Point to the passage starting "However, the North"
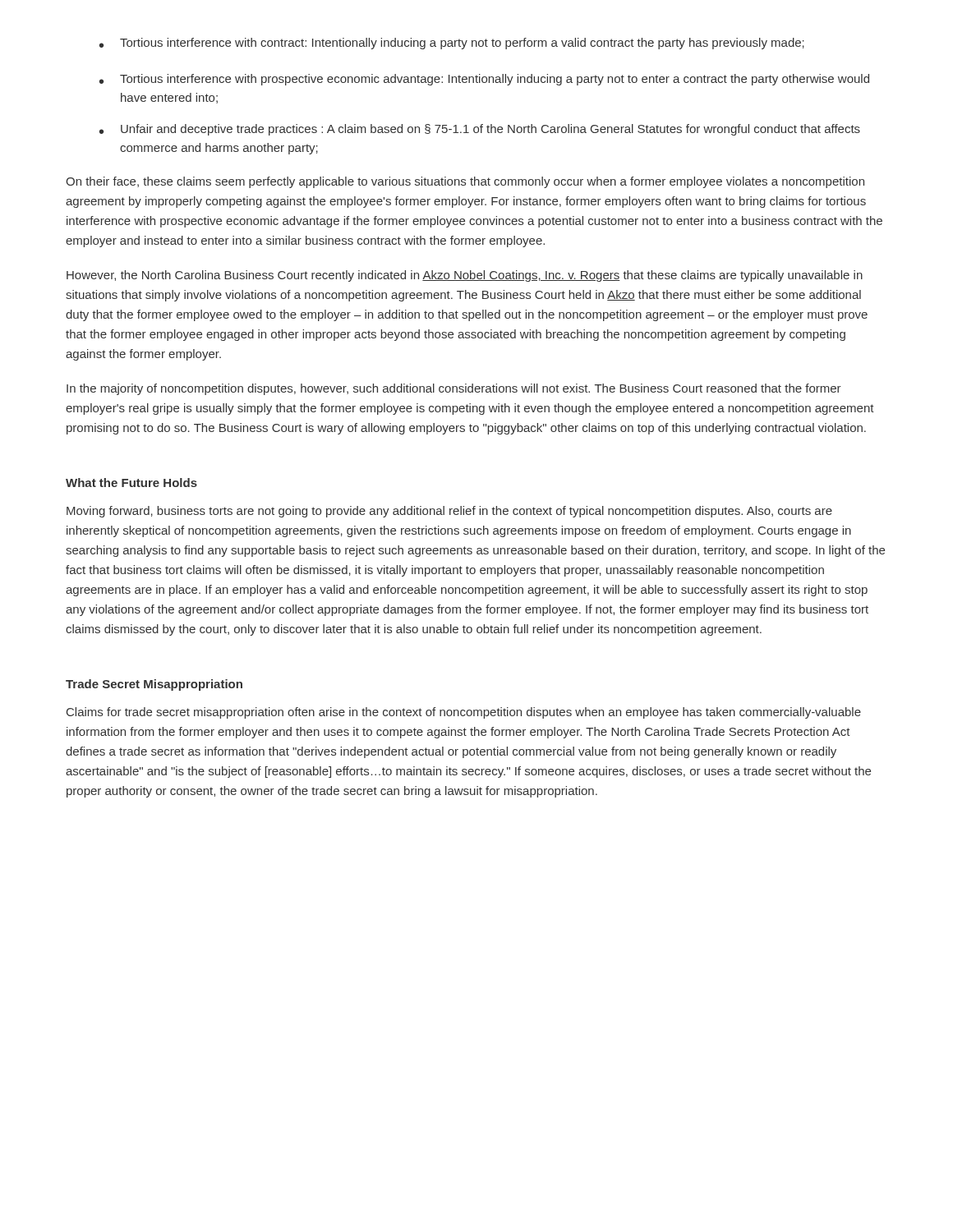 point(467,314)
